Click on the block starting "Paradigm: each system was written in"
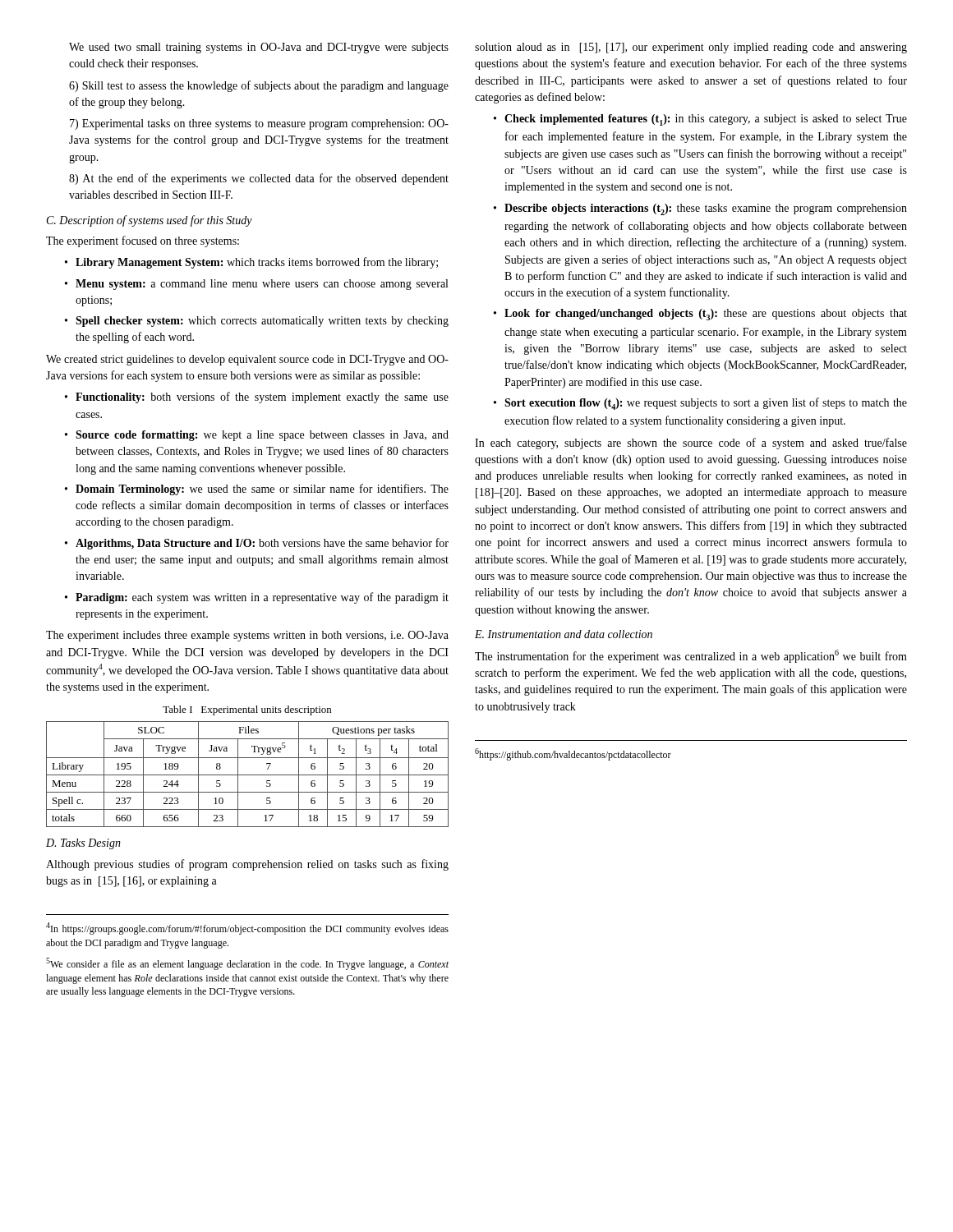Screen dimensions: 1232x953 (262, 606)
